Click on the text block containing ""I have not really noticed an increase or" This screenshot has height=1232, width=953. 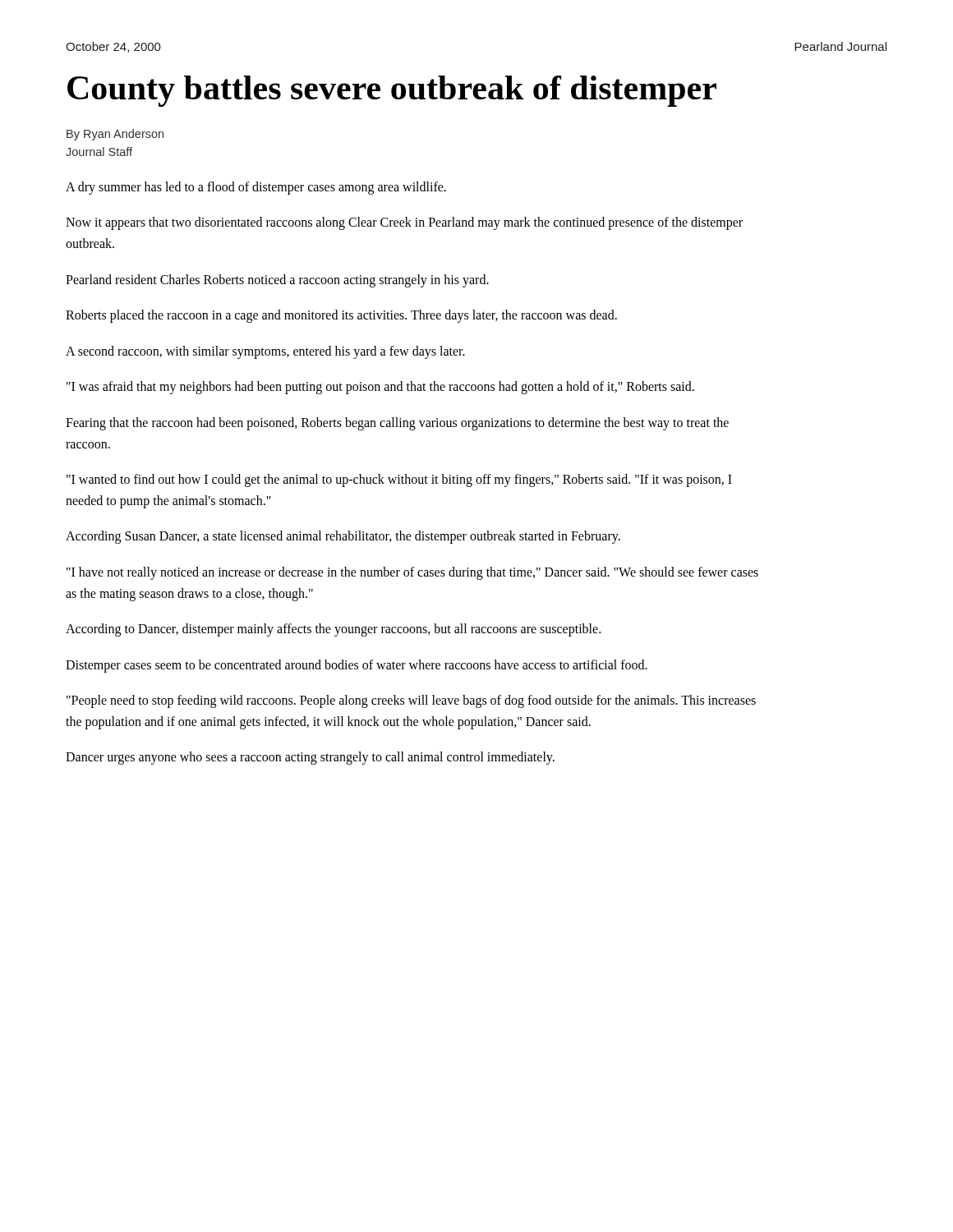pyautogui.click(x=412, y=582)
